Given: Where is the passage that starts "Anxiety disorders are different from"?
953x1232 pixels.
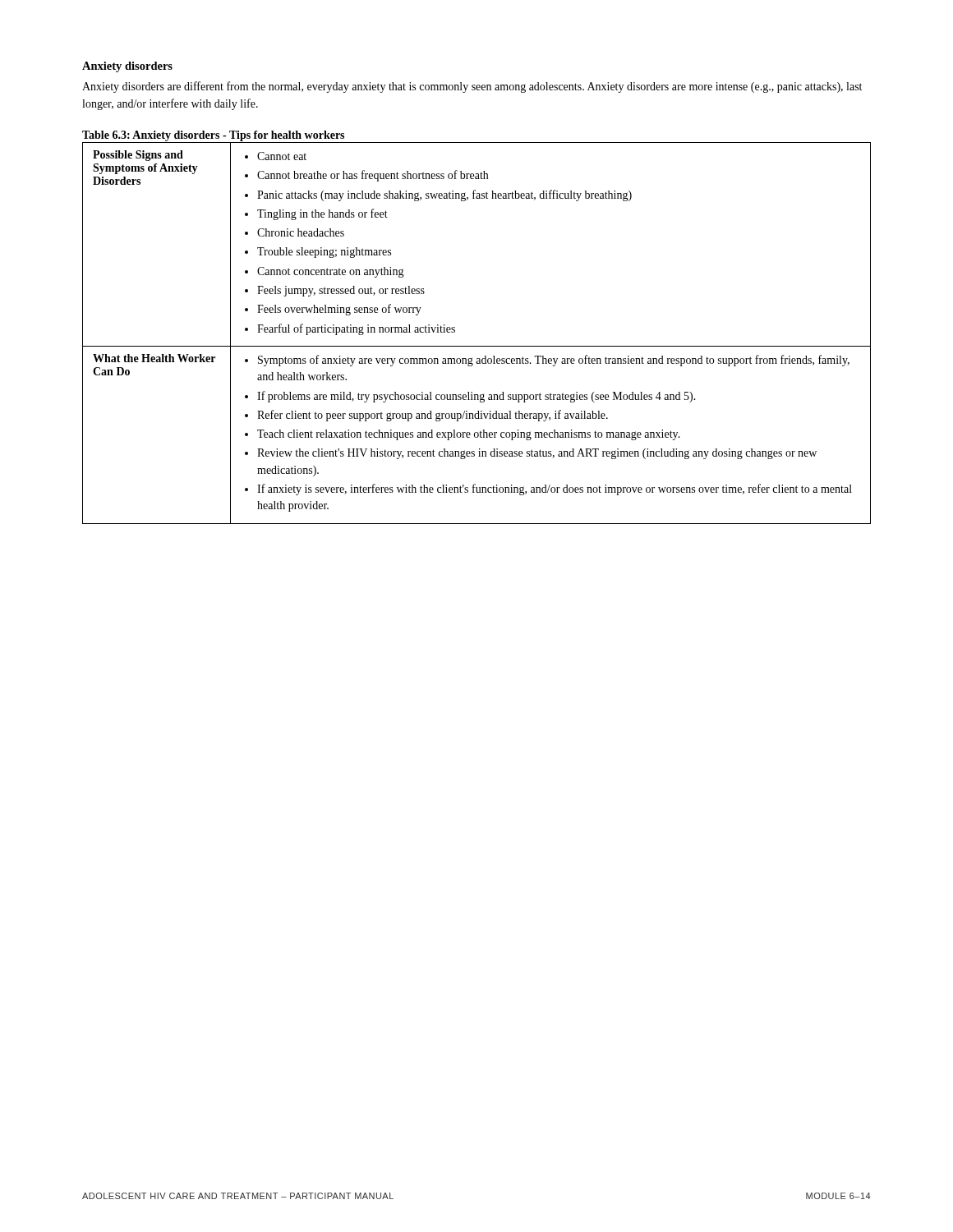Looking at the screenshot, I should point(472,95).
